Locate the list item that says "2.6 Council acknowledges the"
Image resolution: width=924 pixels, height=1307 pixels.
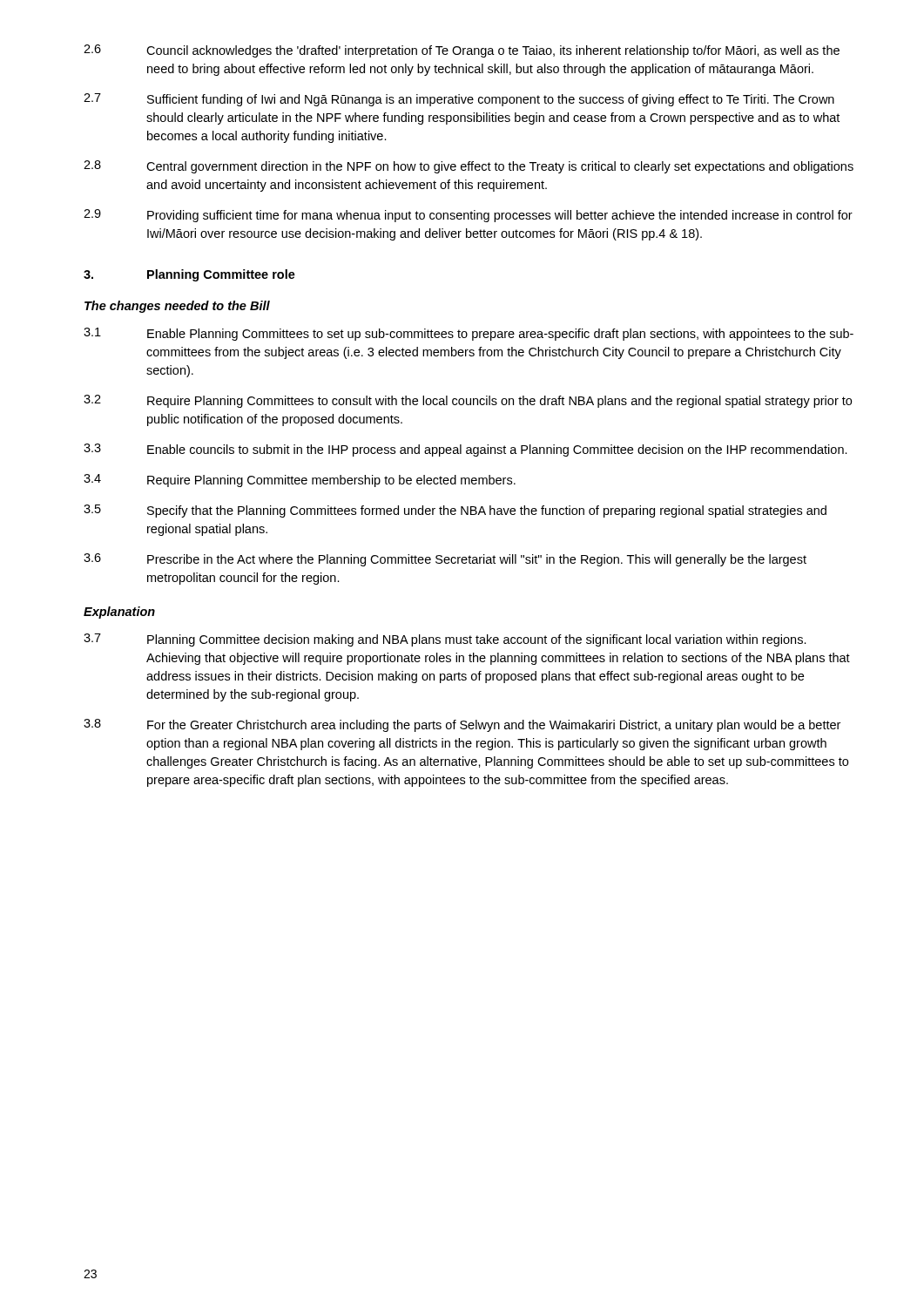(x=469, y=60)
